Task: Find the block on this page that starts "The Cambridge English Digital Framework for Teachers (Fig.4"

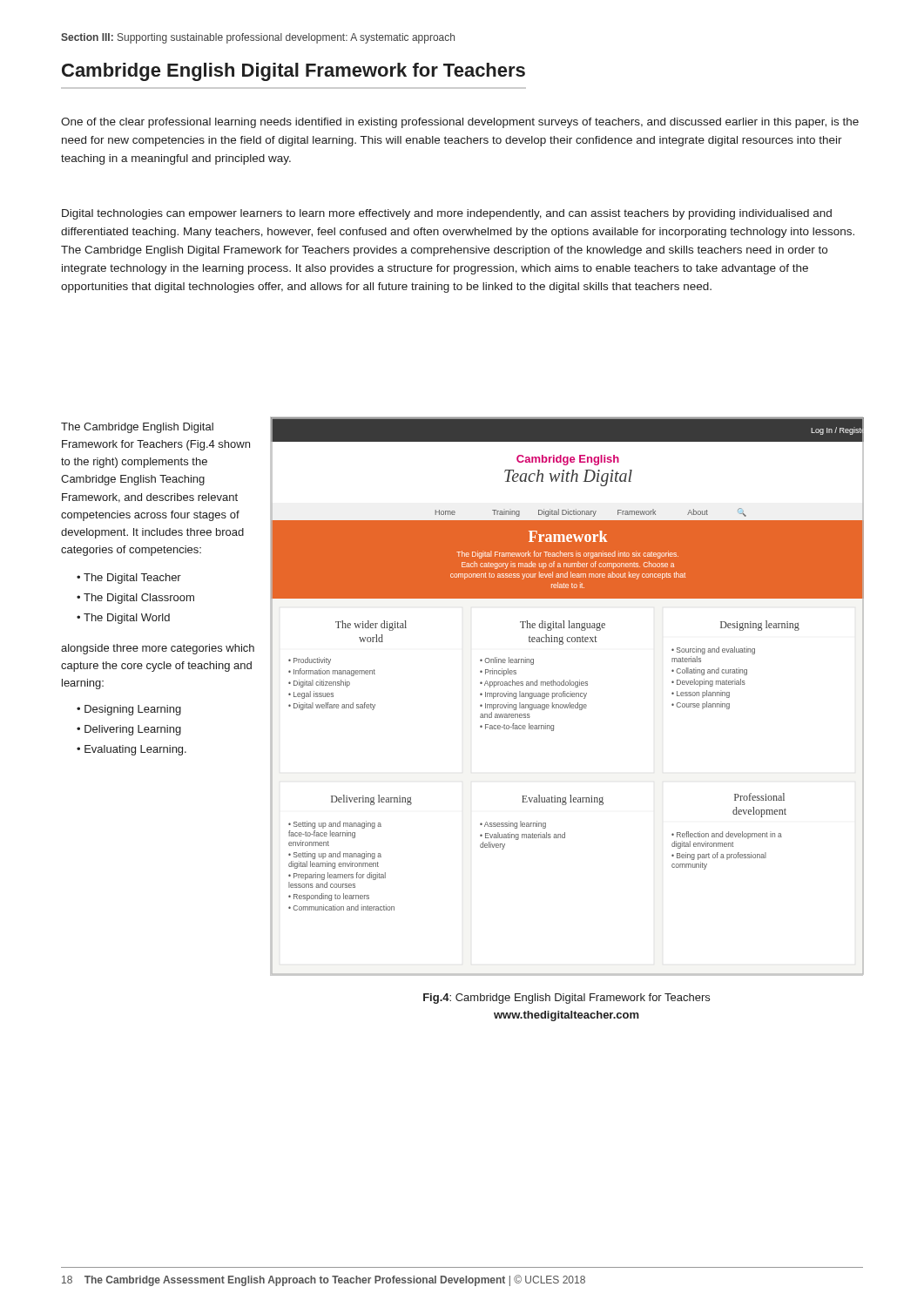Action: (156, 488)
